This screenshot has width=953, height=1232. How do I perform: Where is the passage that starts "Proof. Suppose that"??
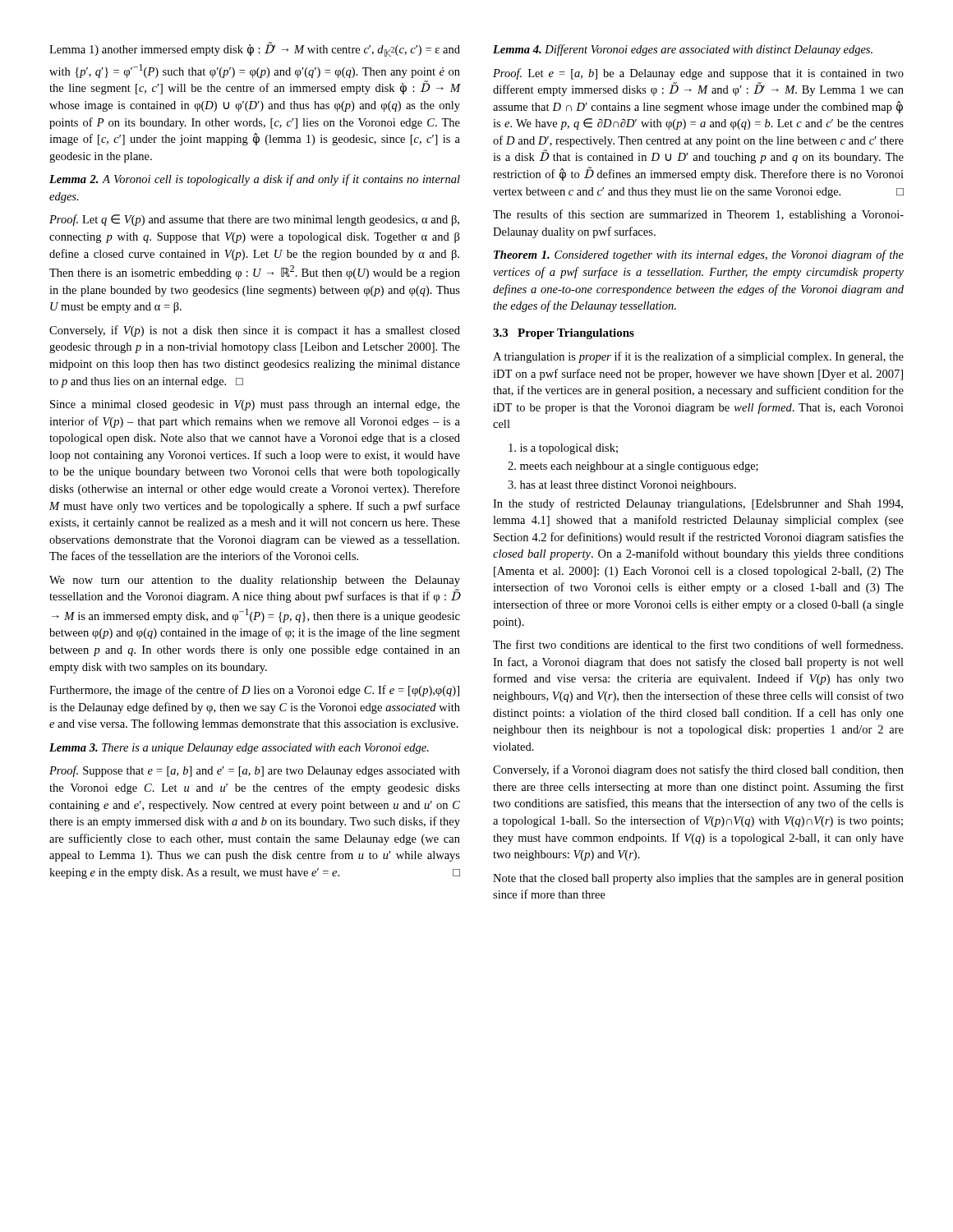tap(255, 822)
